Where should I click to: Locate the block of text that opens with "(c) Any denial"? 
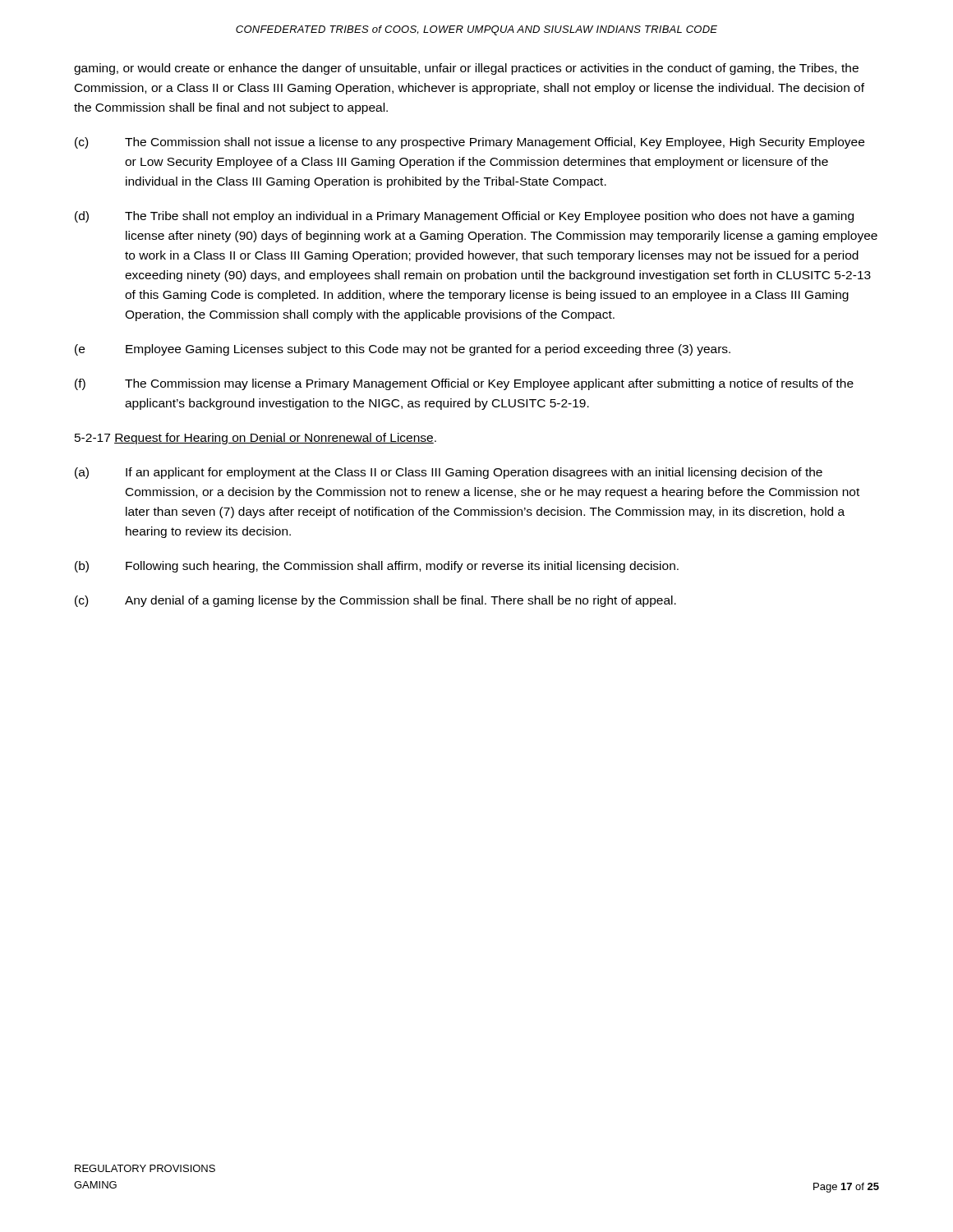pos(476,601)
